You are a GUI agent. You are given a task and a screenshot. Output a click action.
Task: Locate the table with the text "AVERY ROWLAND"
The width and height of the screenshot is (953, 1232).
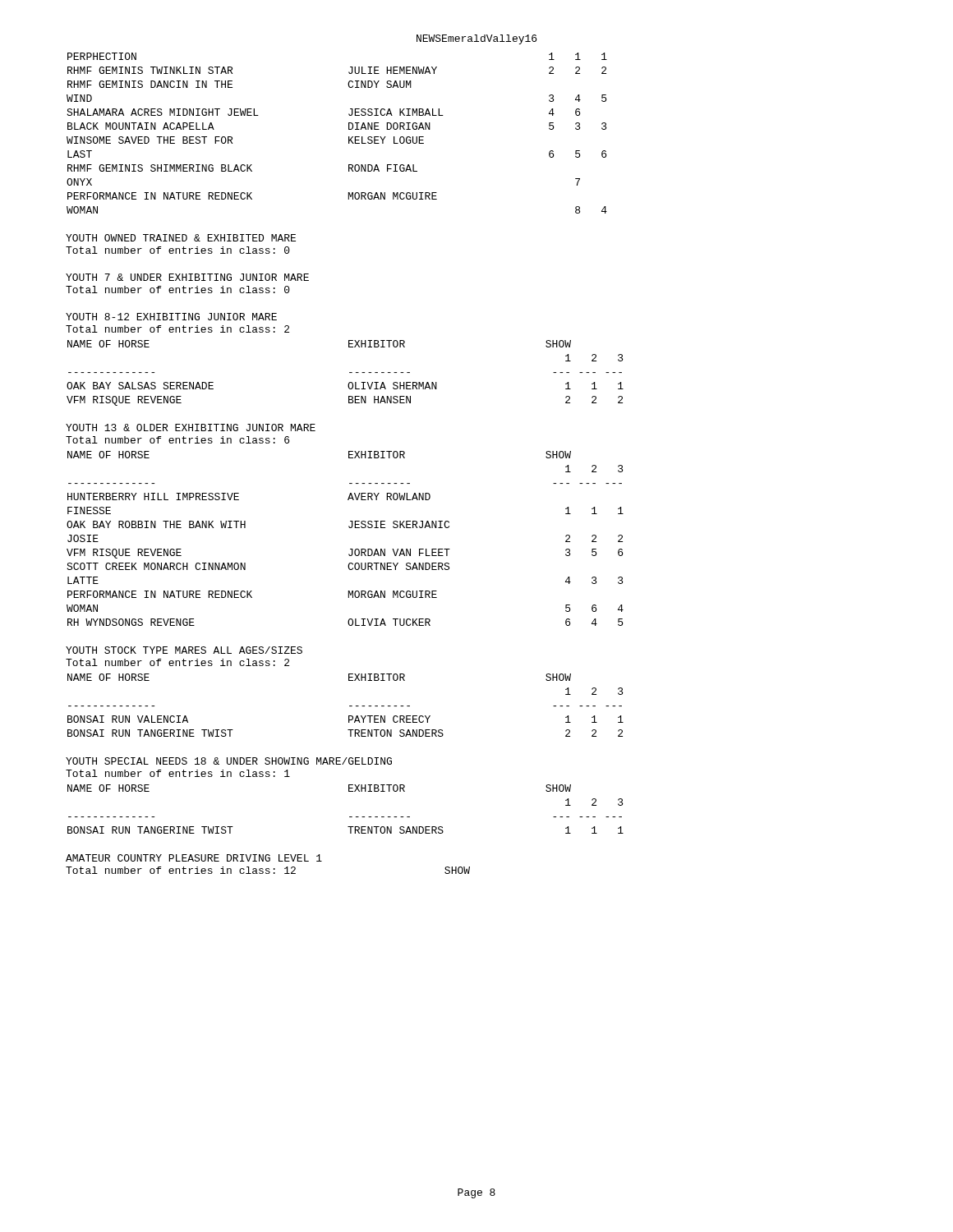pos(476,539)
